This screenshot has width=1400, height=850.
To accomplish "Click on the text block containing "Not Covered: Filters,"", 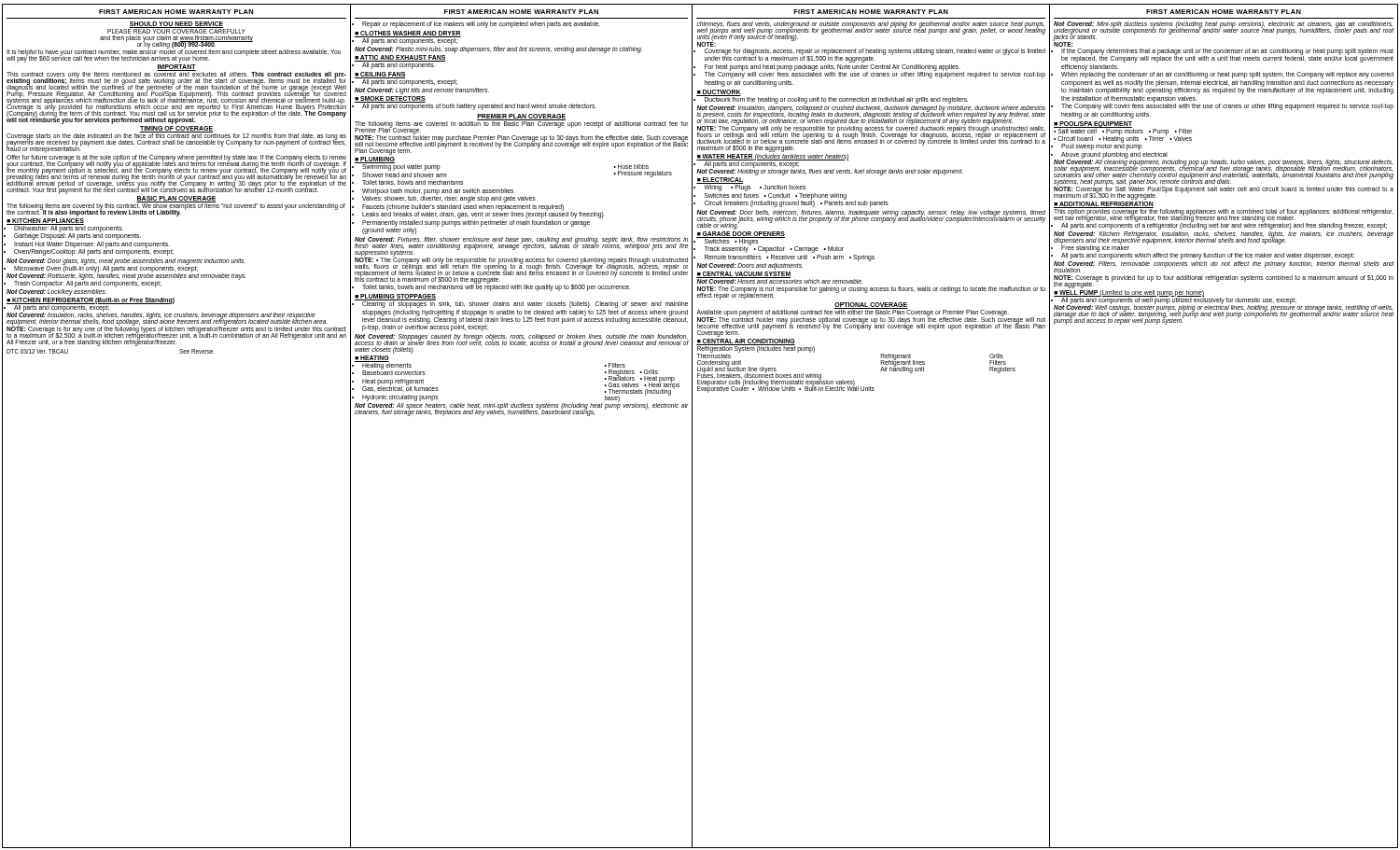I will 1224,267.
